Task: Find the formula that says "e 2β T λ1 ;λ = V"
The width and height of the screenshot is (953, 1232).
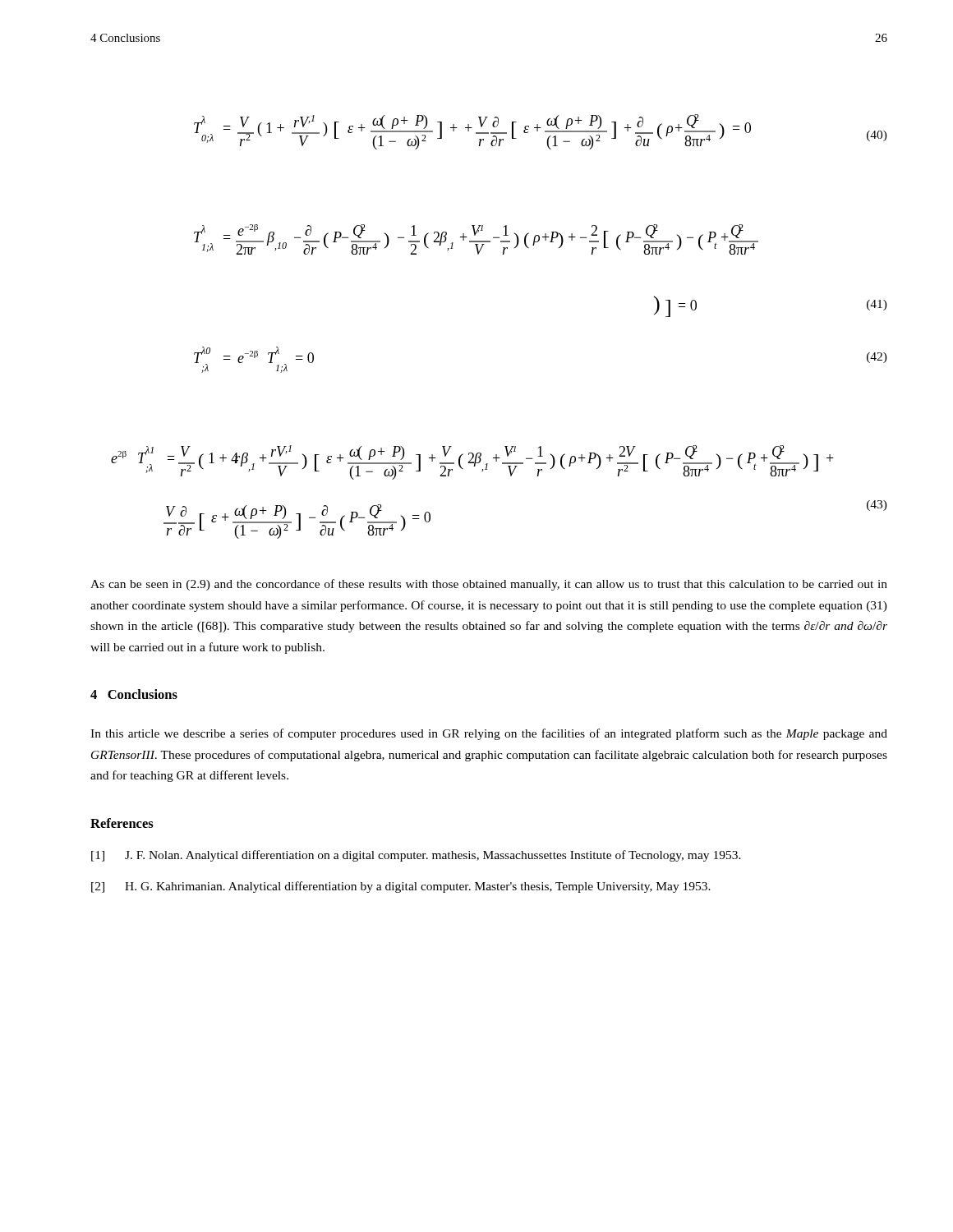Action: (x=489, y=471)
